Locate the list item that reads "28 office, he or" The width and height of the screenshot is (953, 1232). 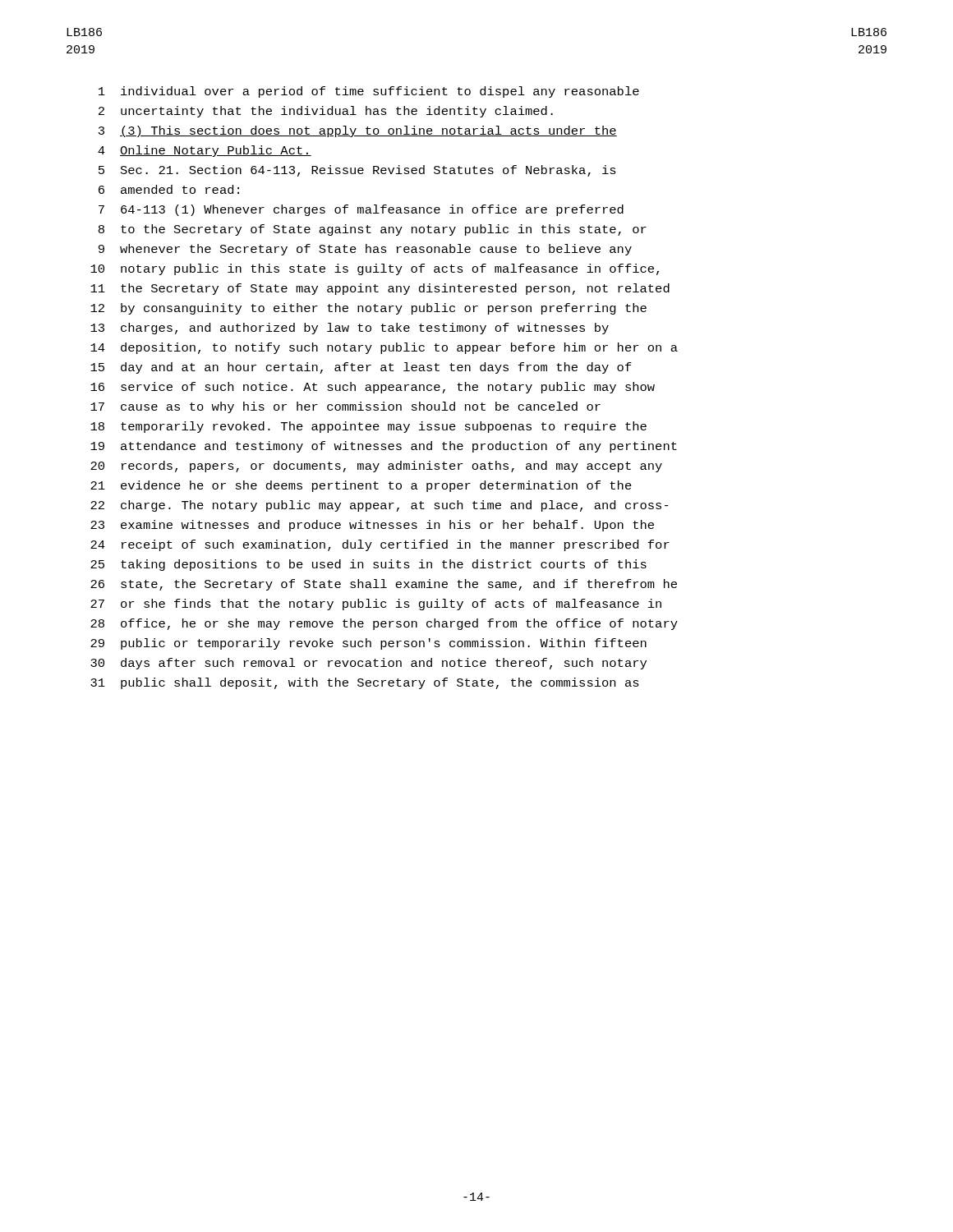pos(476,625)
